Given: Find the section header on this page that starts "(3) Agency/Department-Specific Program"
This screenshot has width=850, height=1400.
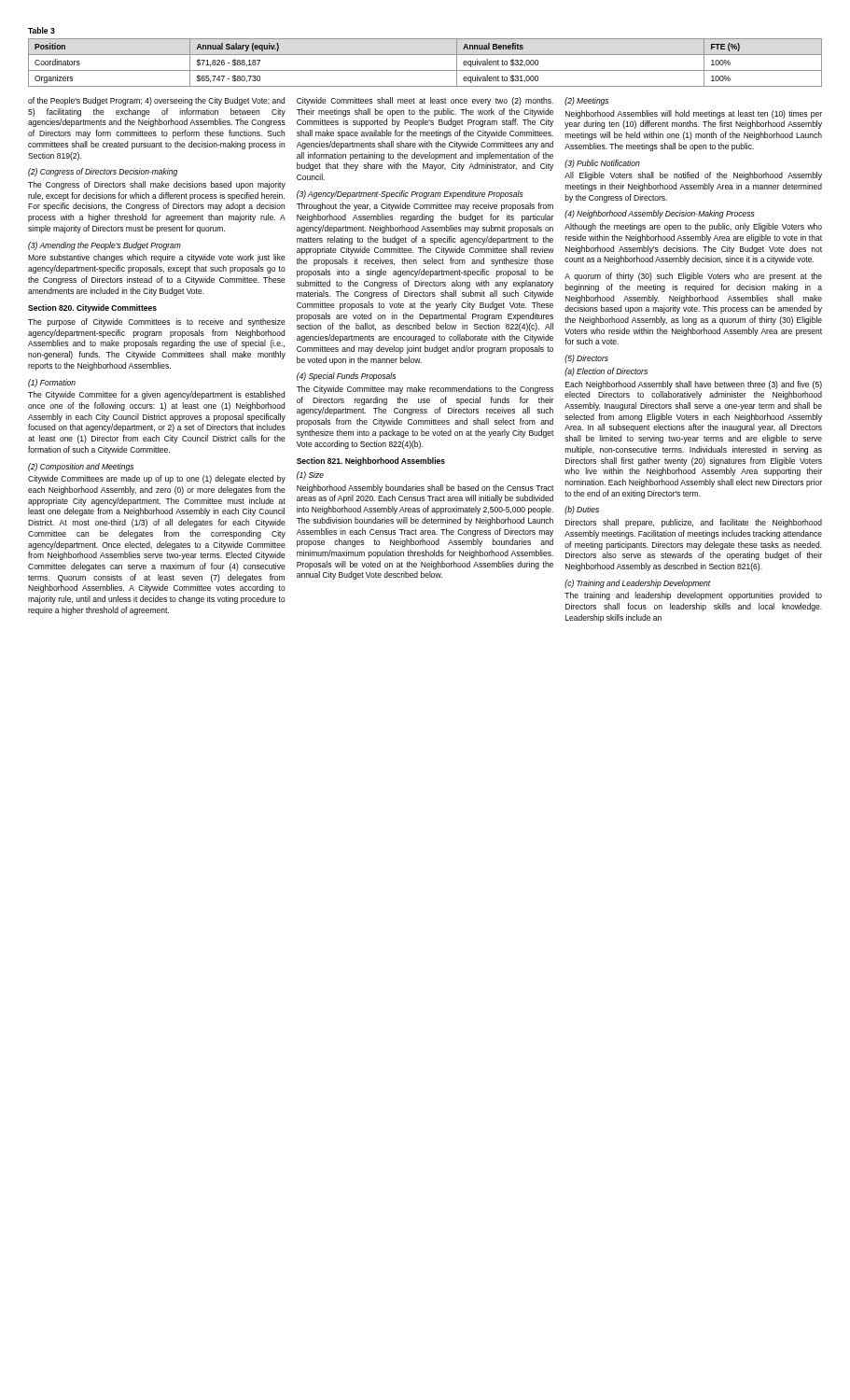Looking at the screenshot, I should (x=410, y=194).
